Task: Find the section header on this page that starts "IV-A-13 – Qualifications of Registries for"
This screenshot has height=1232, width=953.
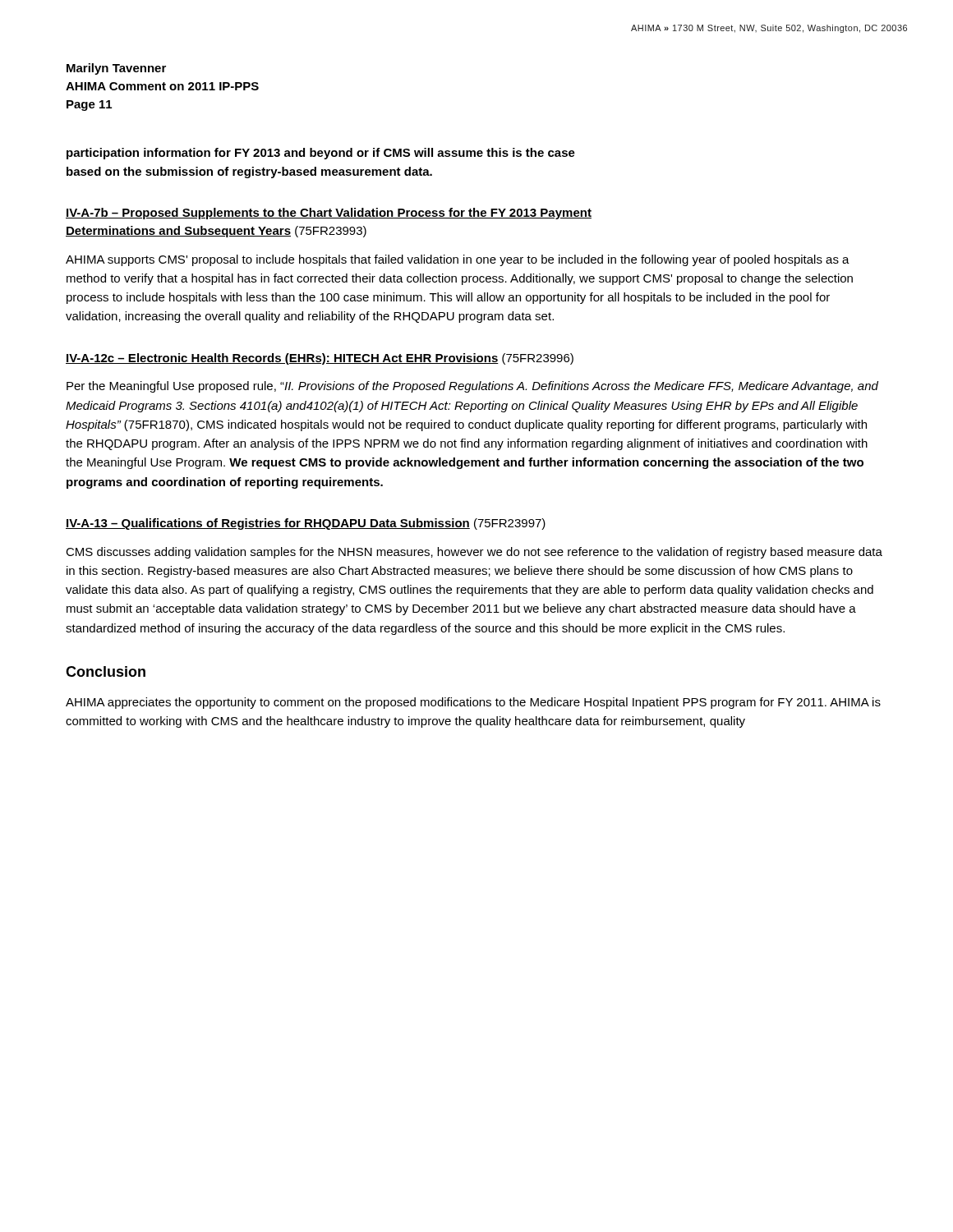Action: click(306, 523)
